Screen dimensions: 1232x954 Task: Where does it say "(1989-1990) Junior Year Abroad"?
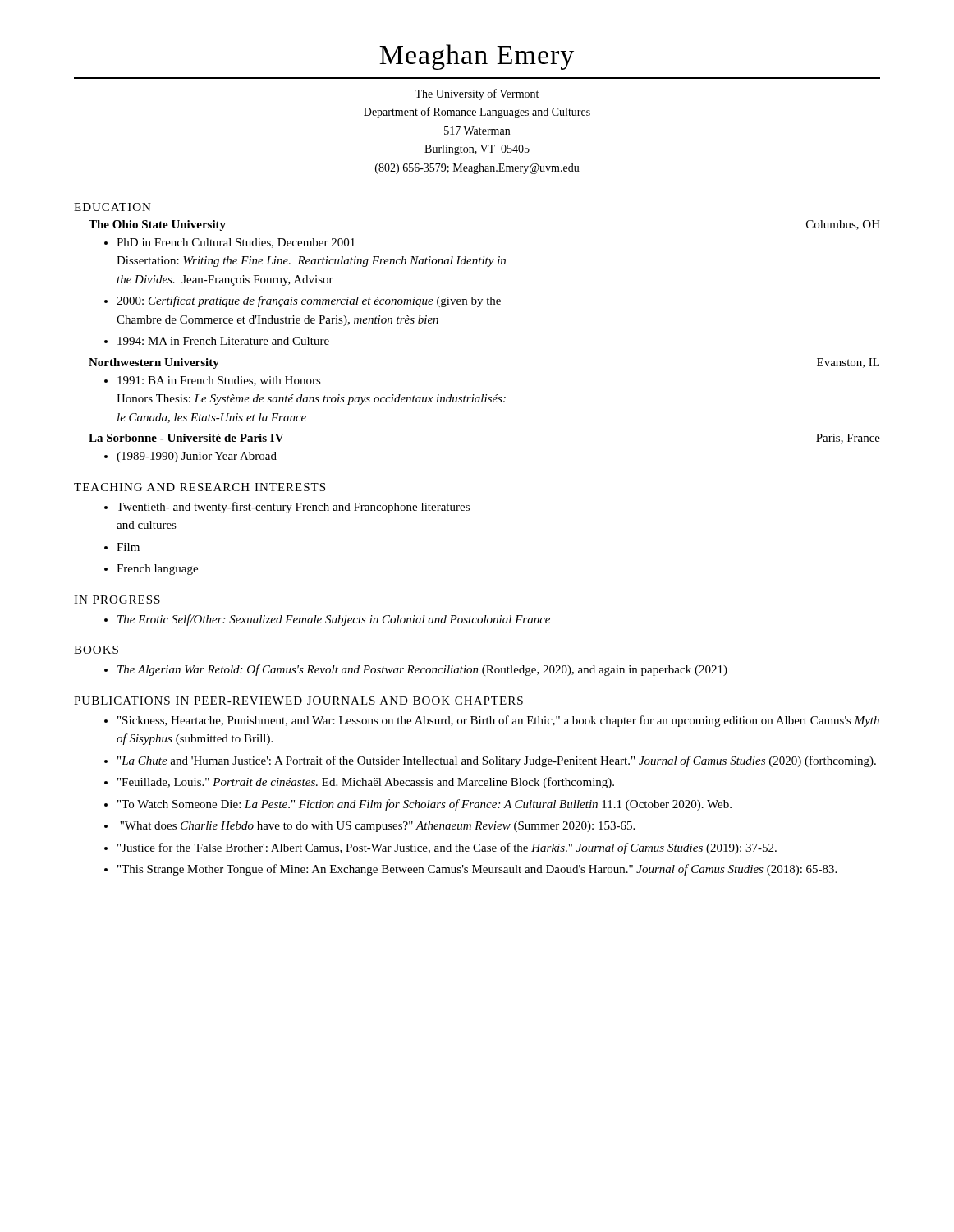(197, 456)
